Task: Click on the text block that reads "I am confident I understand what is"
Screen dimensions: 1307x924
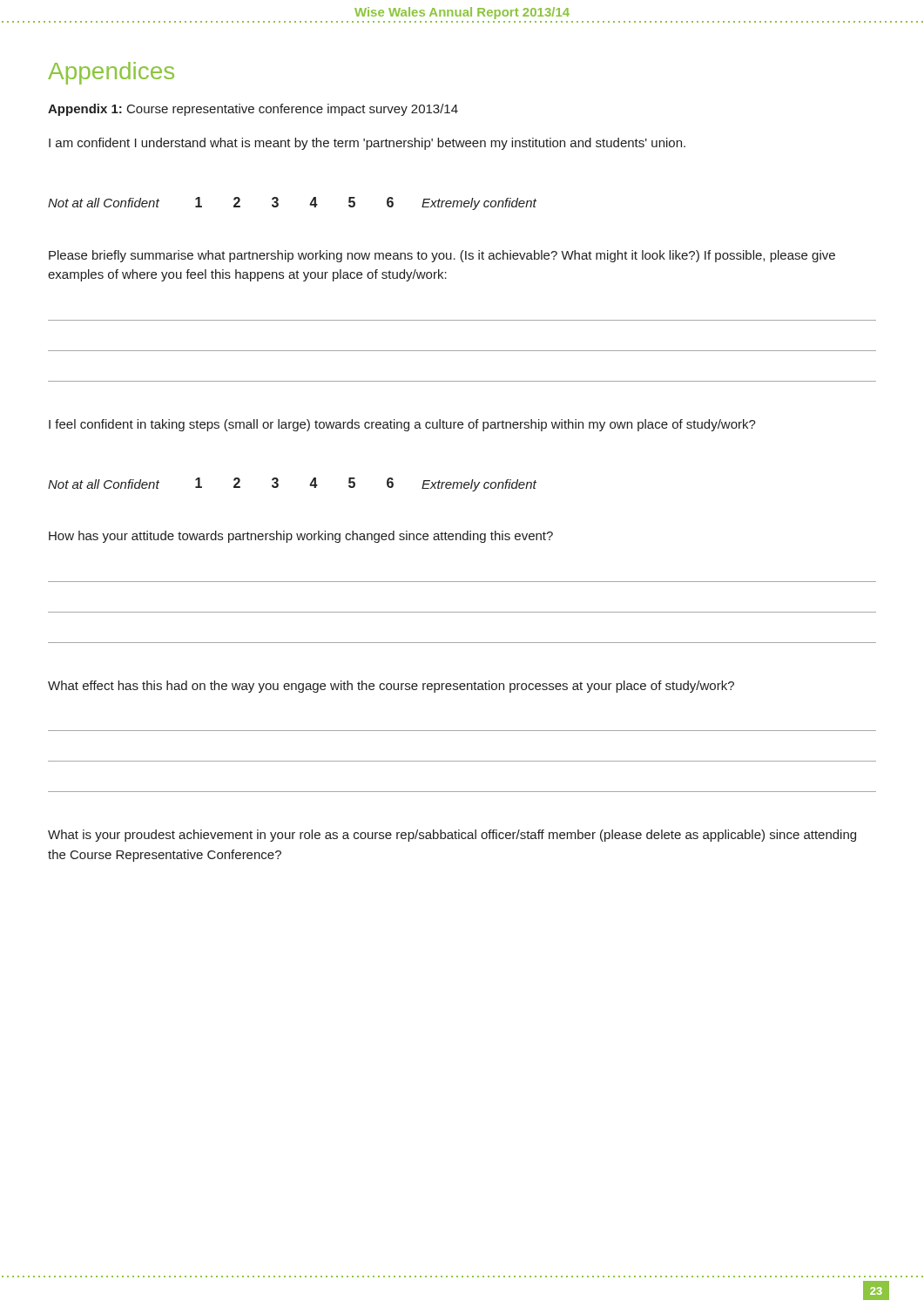Action: tap(367, 142)
